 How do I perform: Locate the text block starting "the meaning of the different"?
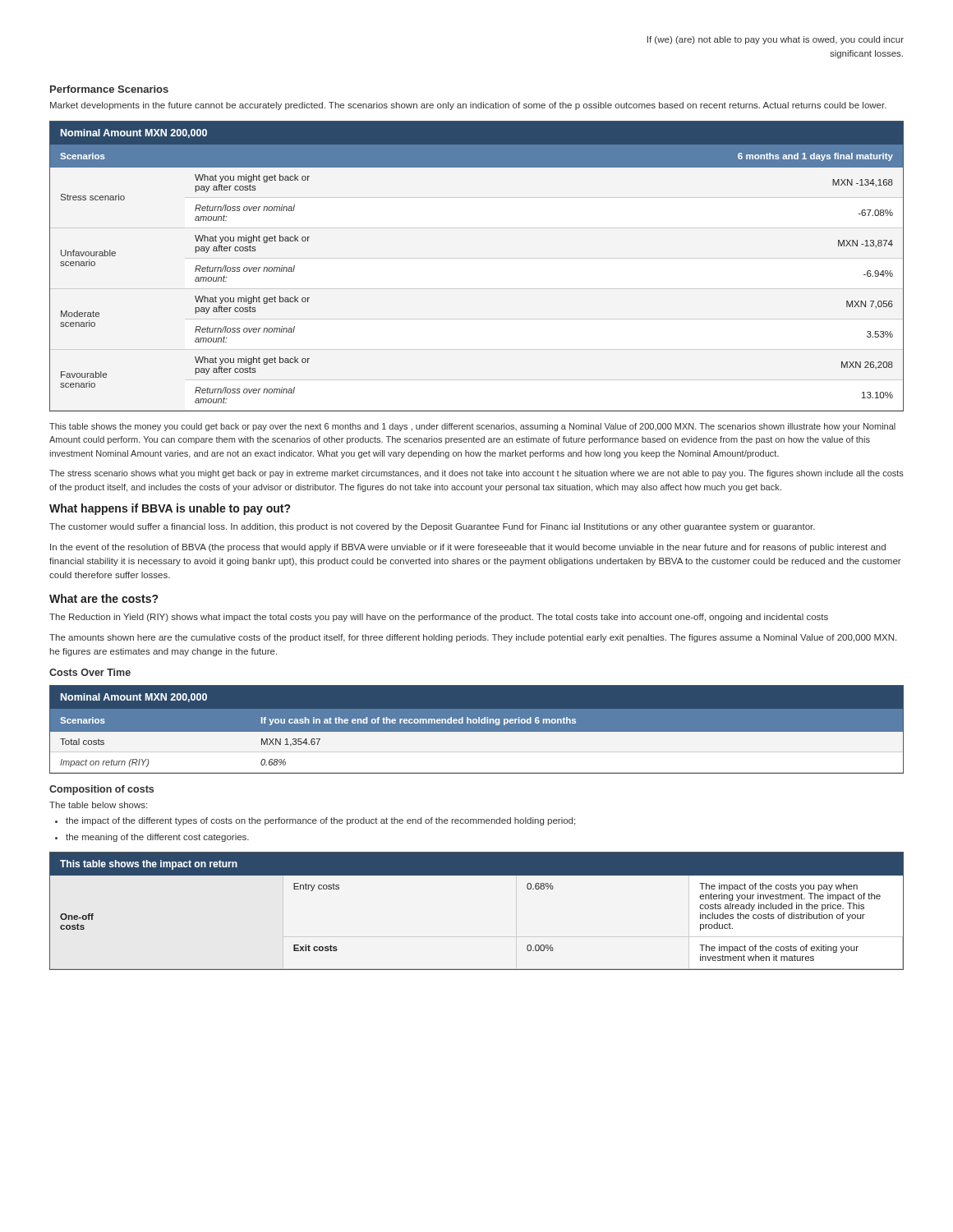[158, 837]
